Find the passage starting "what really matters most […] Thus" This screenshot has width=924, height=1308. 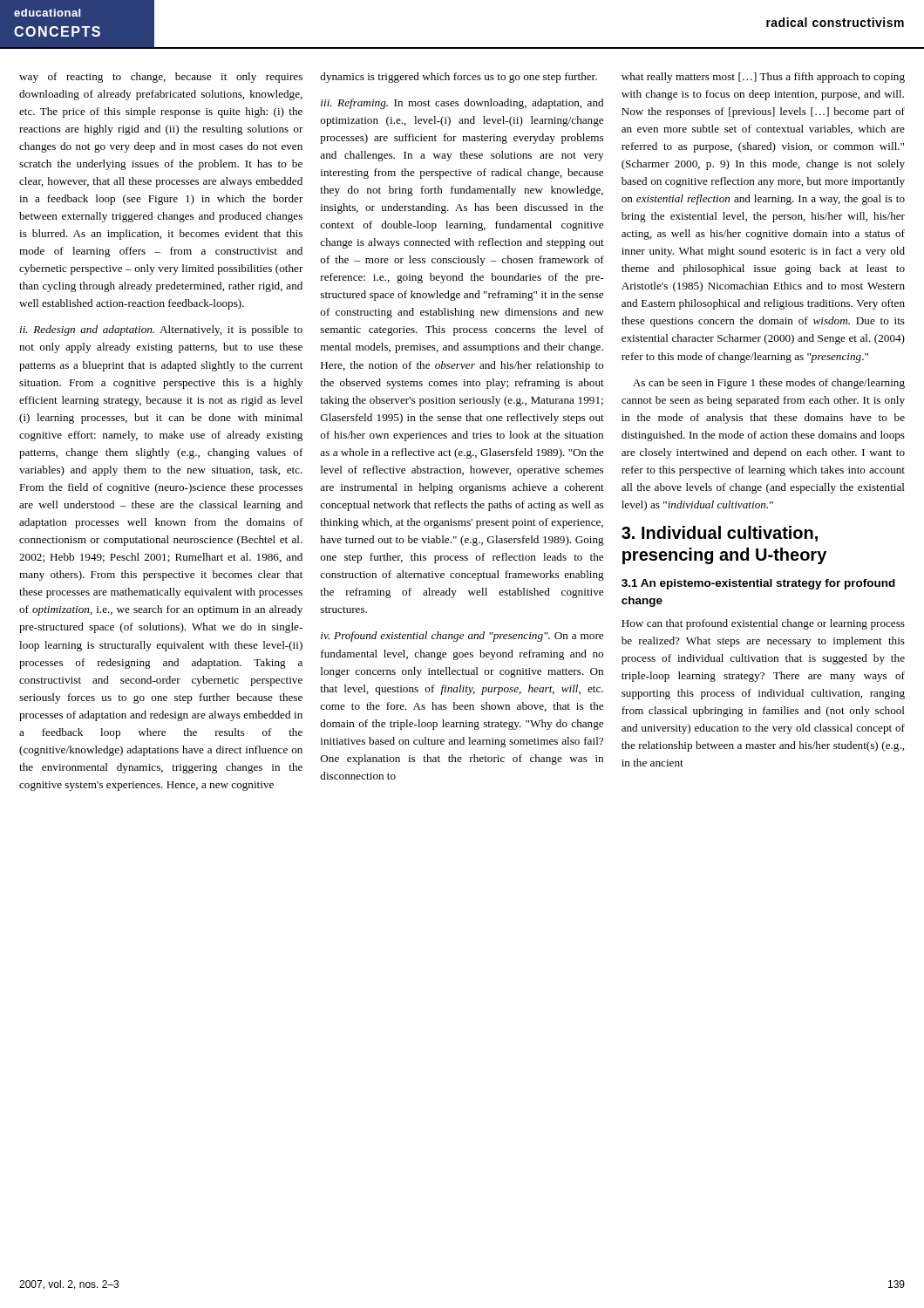coord(763,216)
